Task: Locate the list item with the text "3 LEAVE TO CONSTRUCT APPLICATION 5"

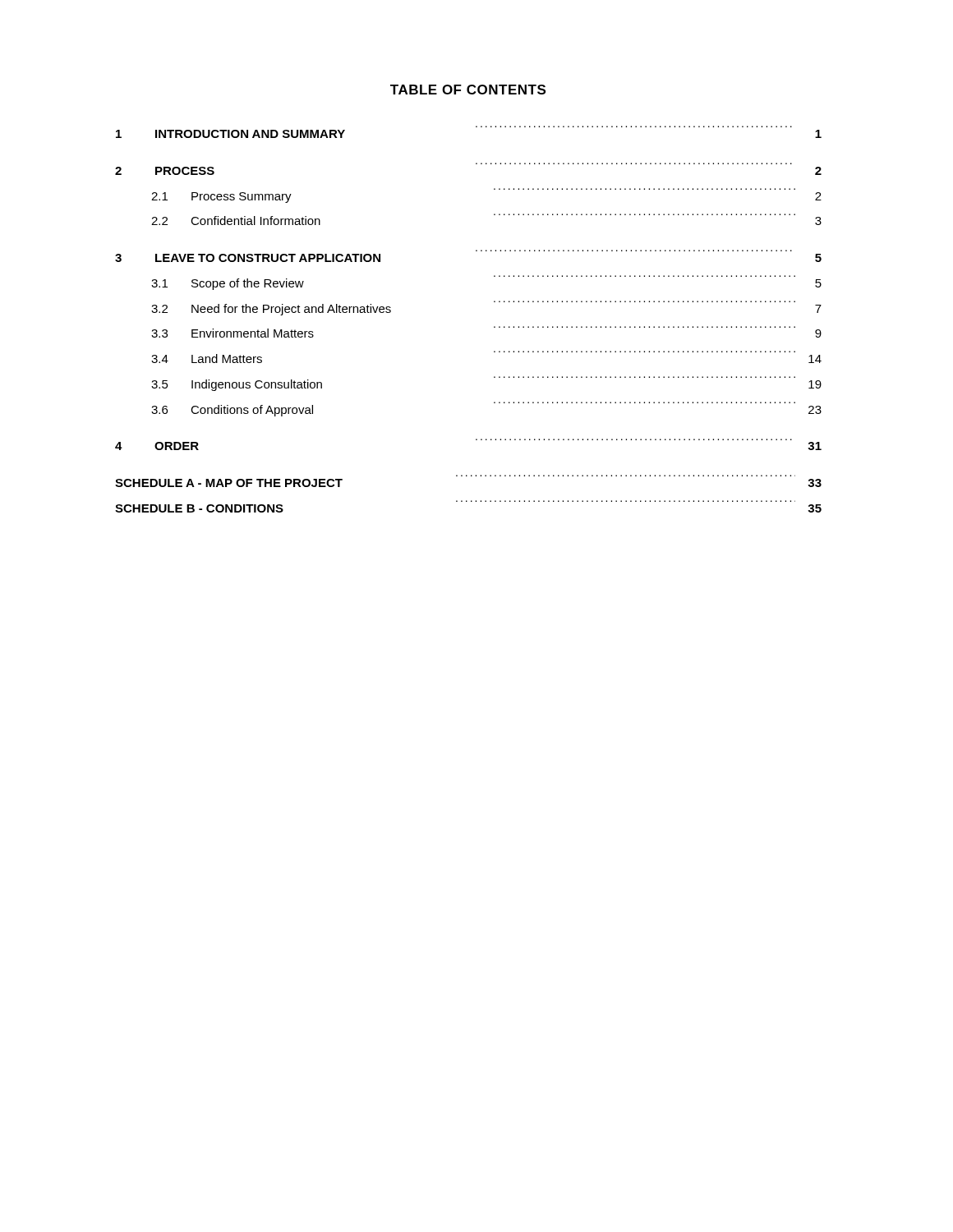Action: click(468, 258)
